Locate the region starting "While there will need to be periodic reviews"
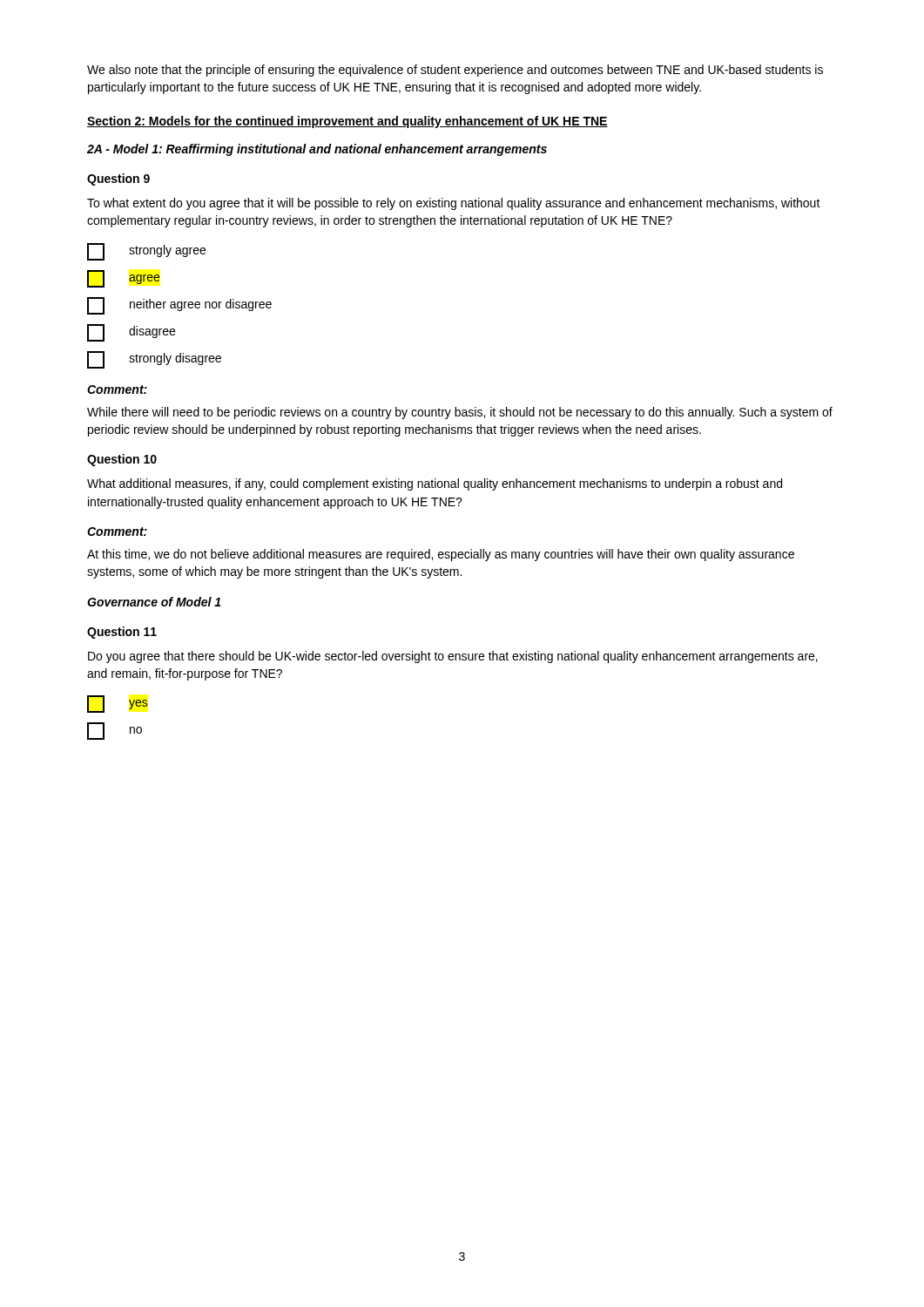924x1307 pixels. coord(460,421)
